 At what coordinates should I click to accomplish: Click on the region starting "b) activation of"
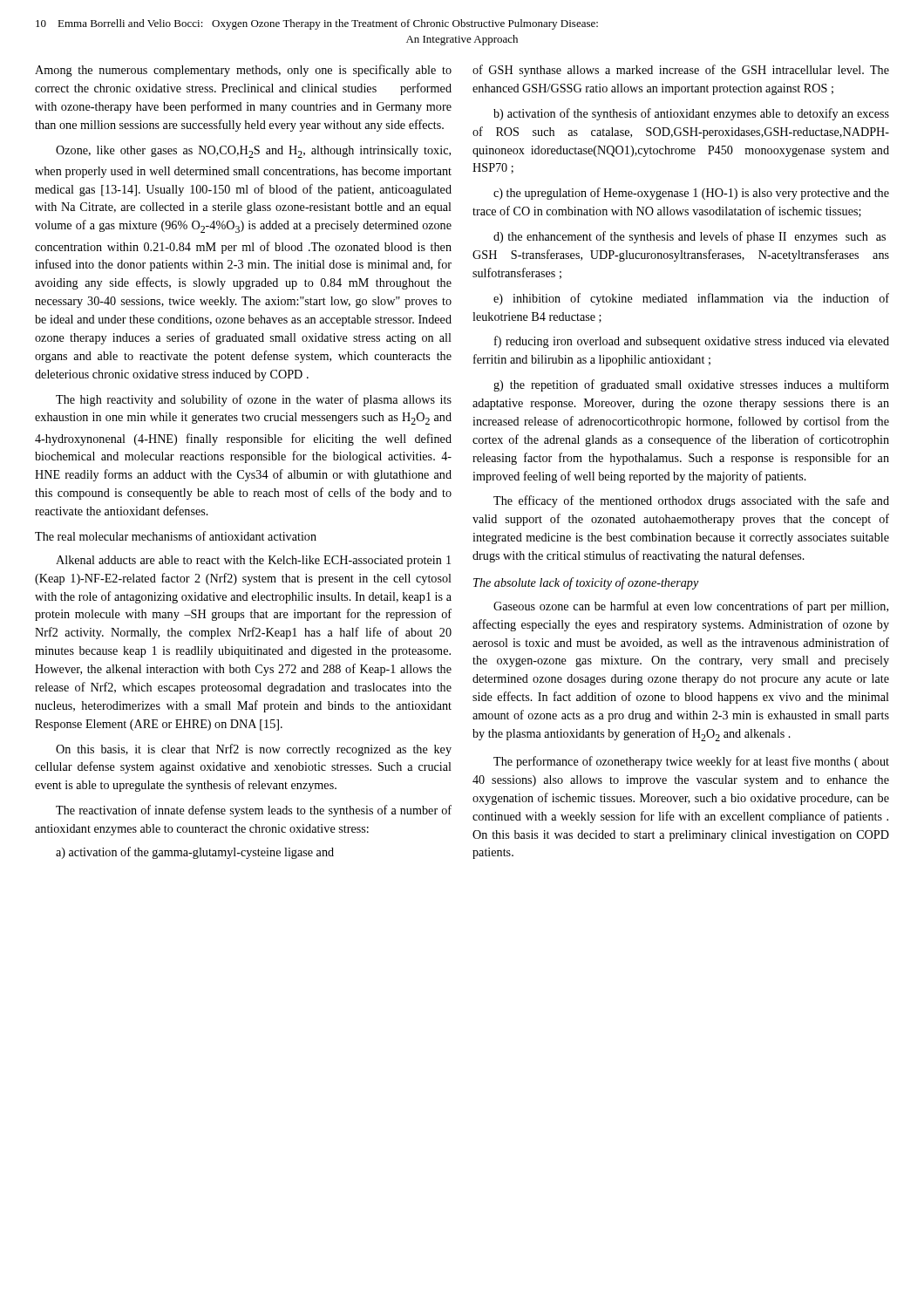pos(681,141)
